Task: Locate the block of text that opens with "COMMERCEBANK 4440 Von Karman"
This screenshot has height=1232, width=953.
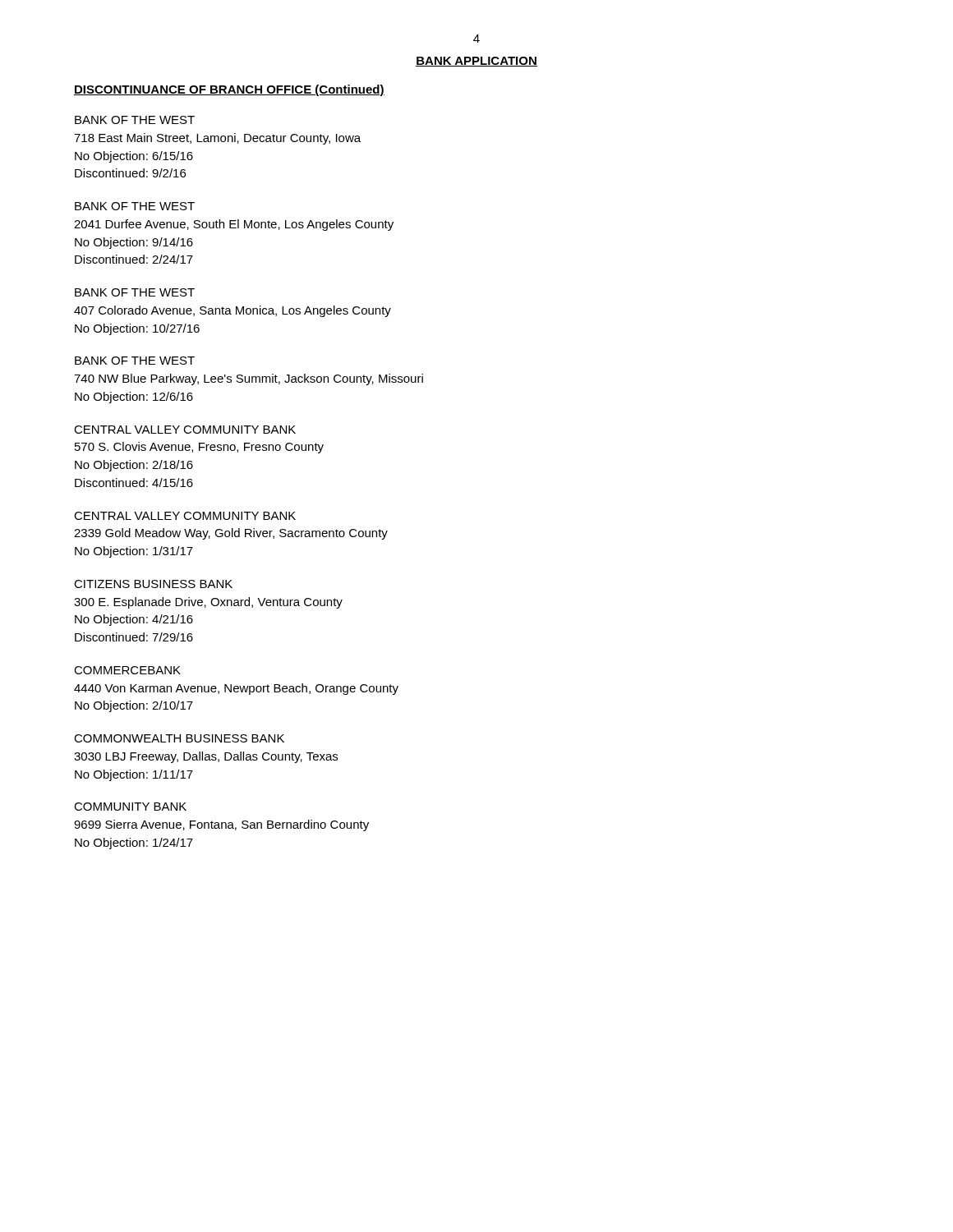Action: [236, 687]
